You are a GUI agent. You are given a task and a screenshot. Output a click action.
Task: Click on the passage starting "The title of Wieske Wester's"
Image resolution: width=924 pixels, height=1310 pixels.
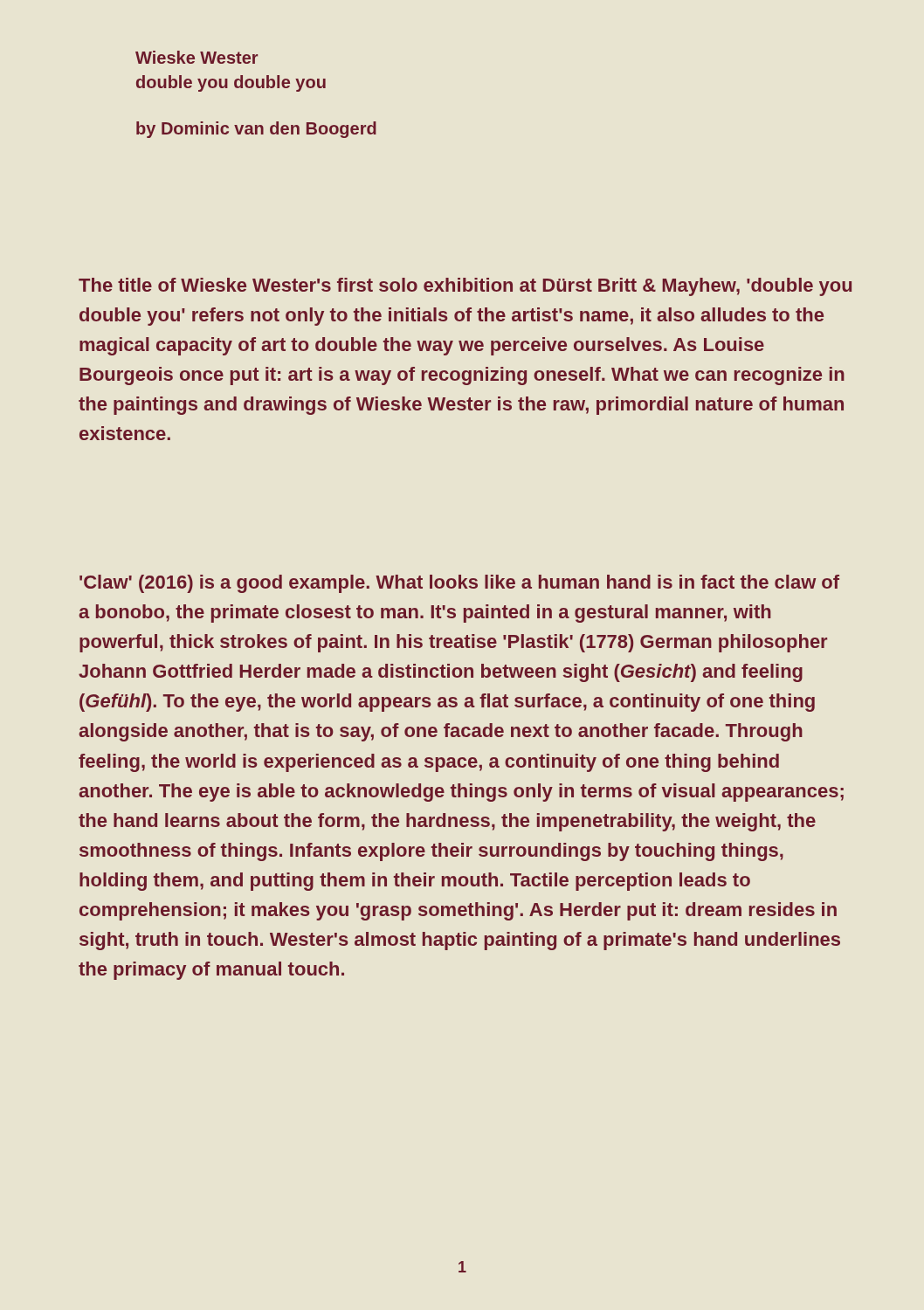point(466,360)
